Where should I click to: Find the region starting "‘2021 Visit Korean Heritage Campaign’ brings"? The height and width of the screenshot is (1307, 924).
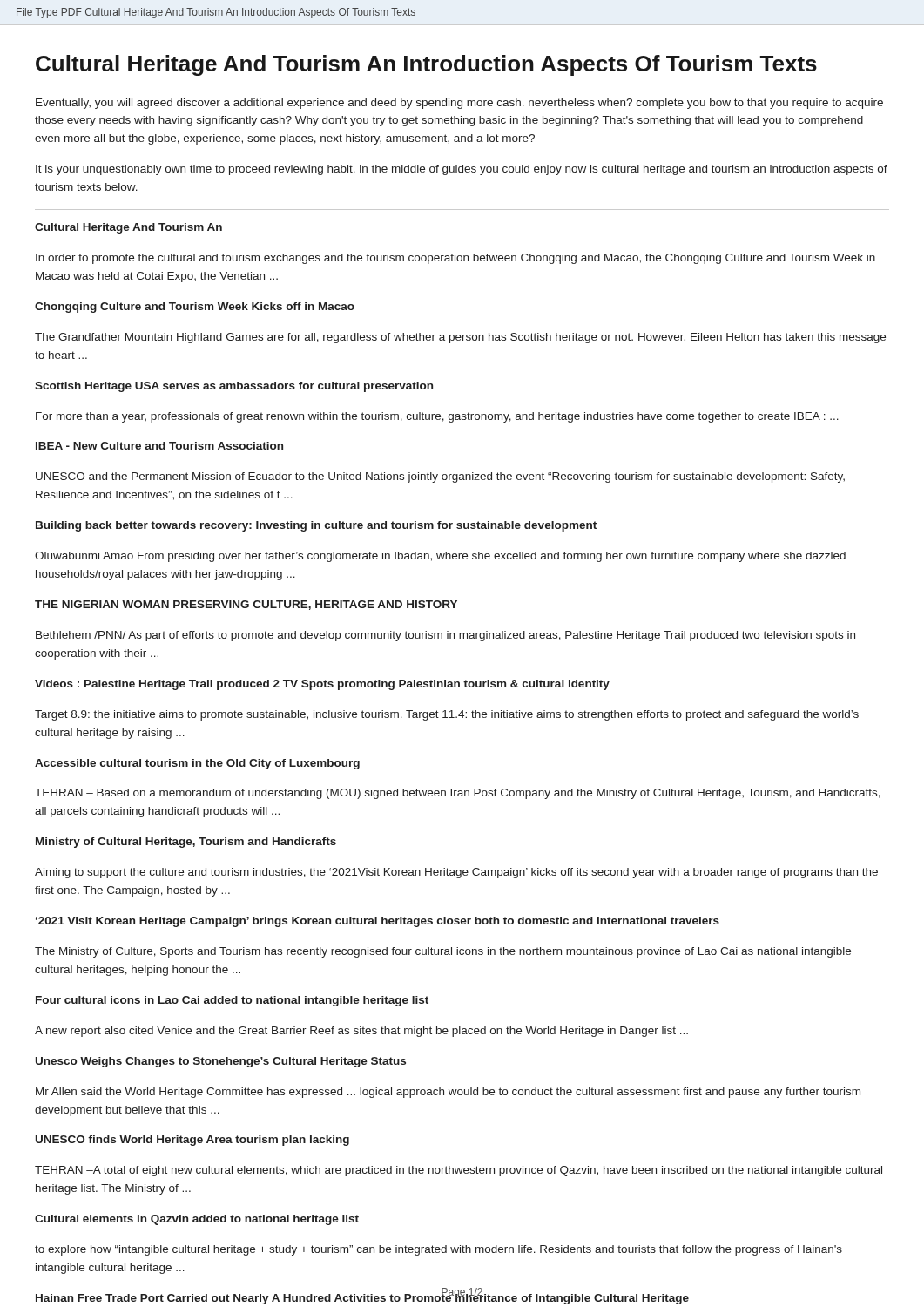click(x=462, y=922)
